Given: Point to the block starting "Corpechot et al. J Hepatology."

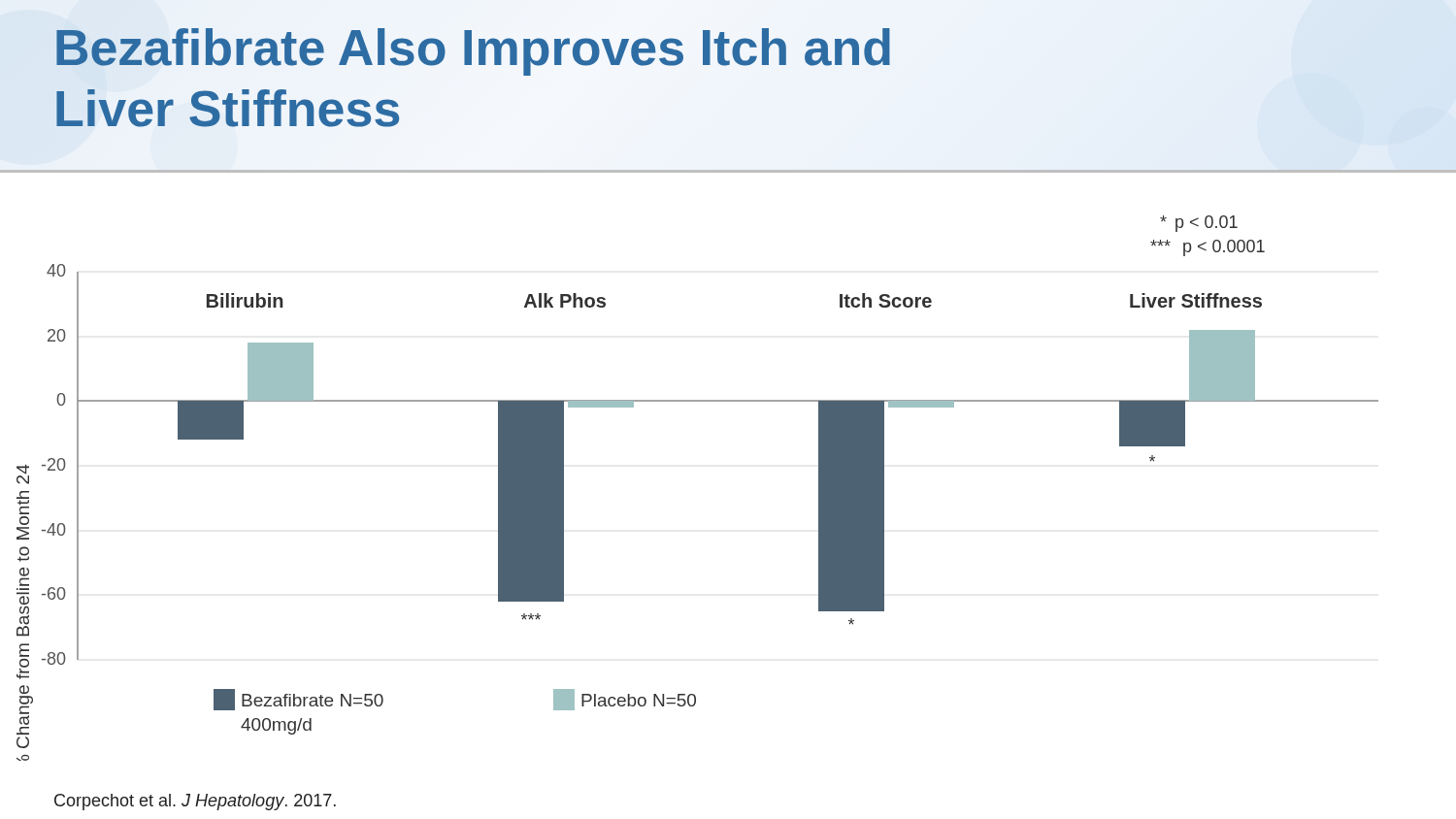Looking at the screenshot, I should pyautogui.click(x=195, y=801).
